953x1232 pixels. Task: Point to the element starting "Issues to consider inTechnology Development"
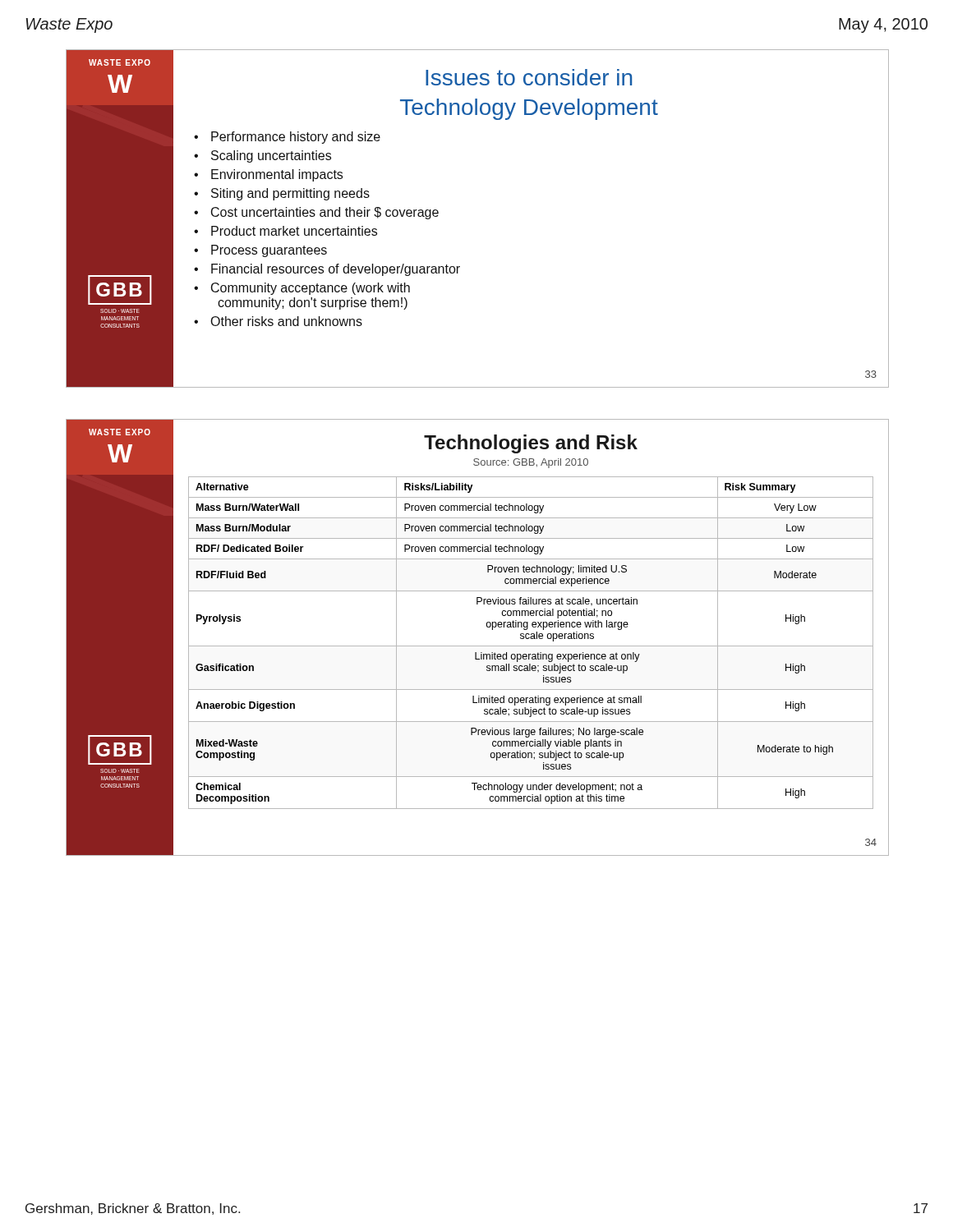[x=529, y=93]
